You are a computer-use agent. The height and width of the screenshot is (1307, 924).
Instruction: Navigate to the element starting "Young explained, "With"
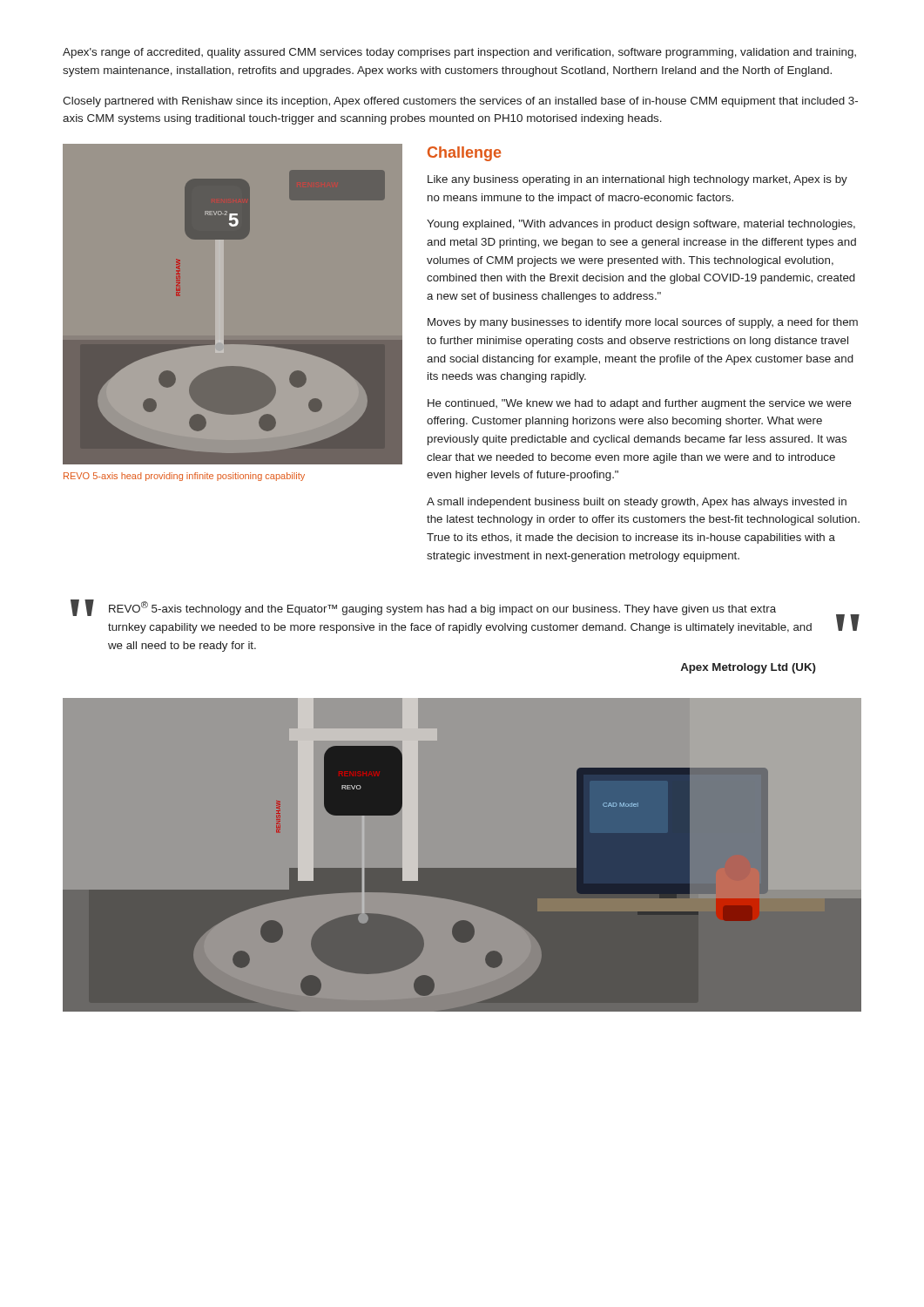[x=642, y=260]
